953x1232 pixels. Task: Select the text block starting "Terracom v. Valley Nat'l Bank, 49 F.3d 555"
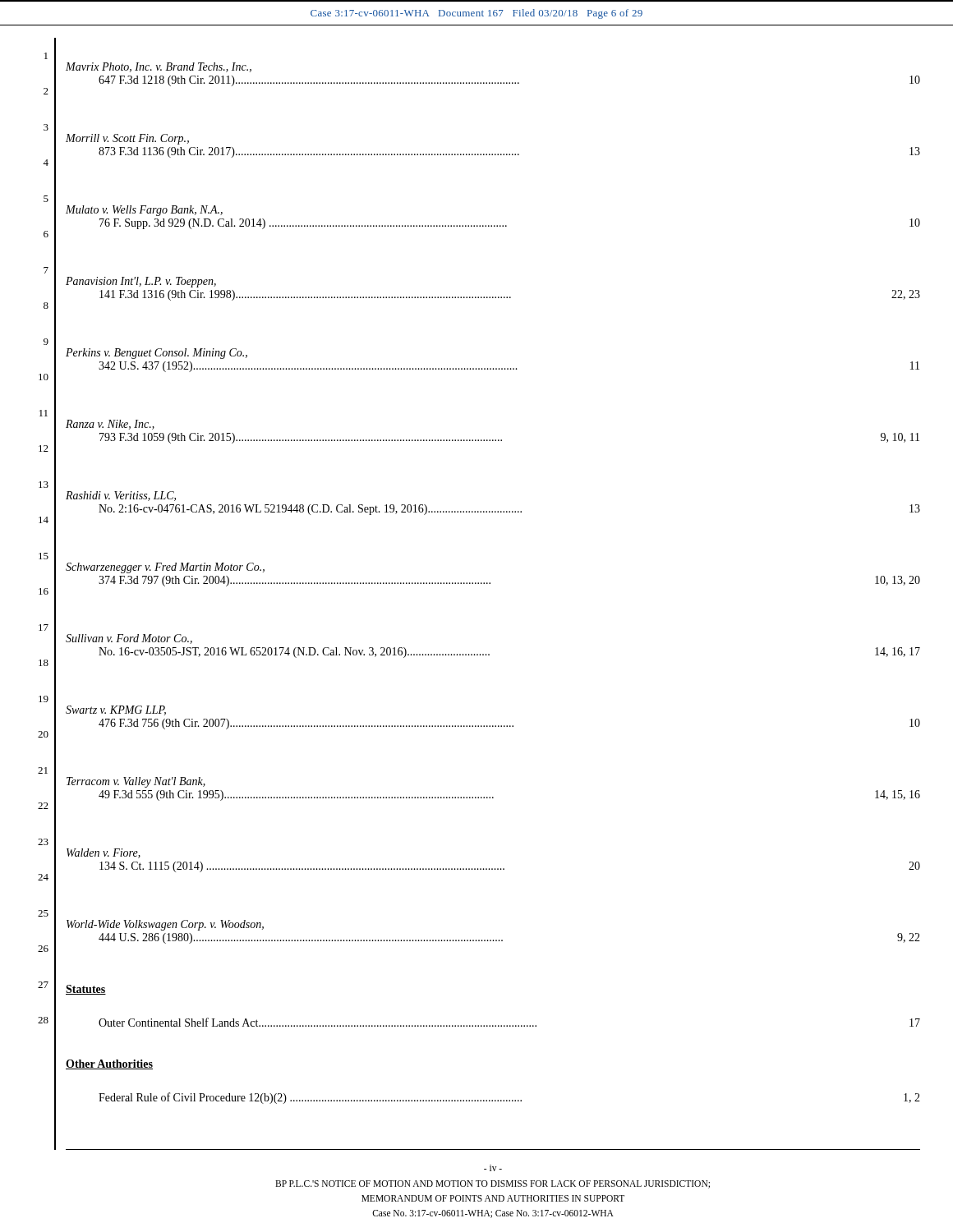tap(493, 788)
